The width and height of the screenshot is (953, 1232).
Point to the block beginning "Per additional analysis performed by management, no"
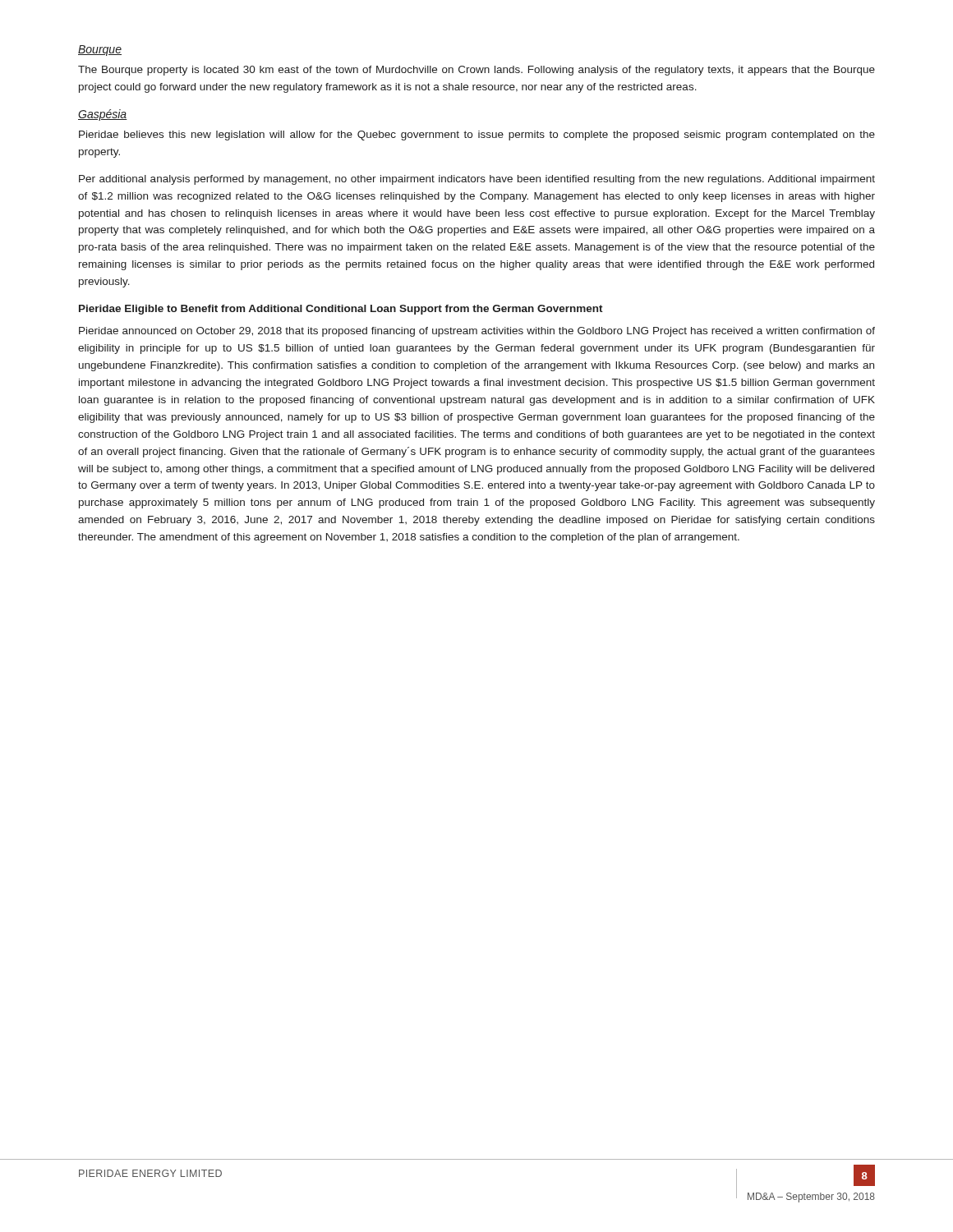tap(476, 230)
